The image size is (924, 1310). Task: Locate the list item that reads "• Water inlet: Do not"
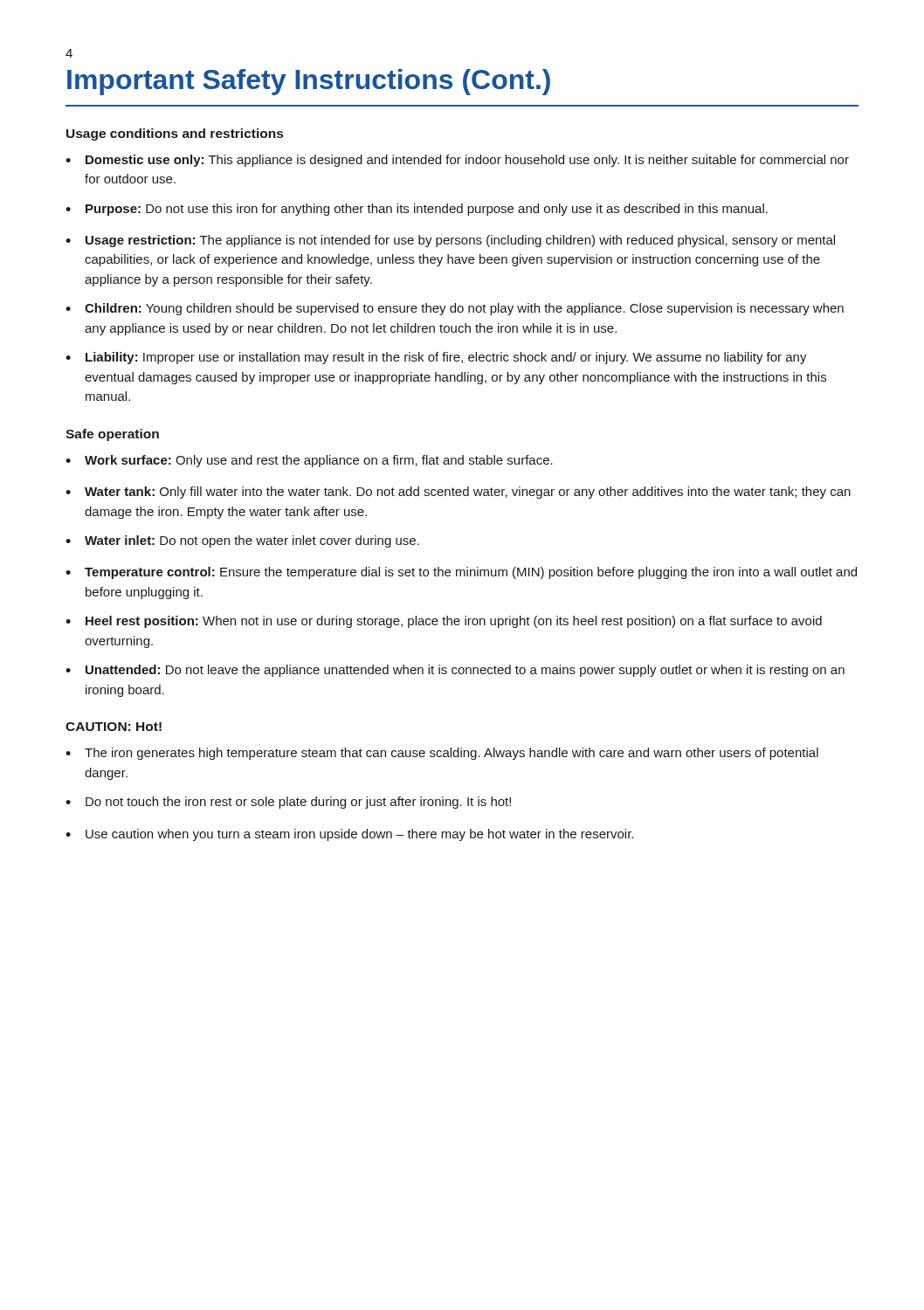click(242, 541)
